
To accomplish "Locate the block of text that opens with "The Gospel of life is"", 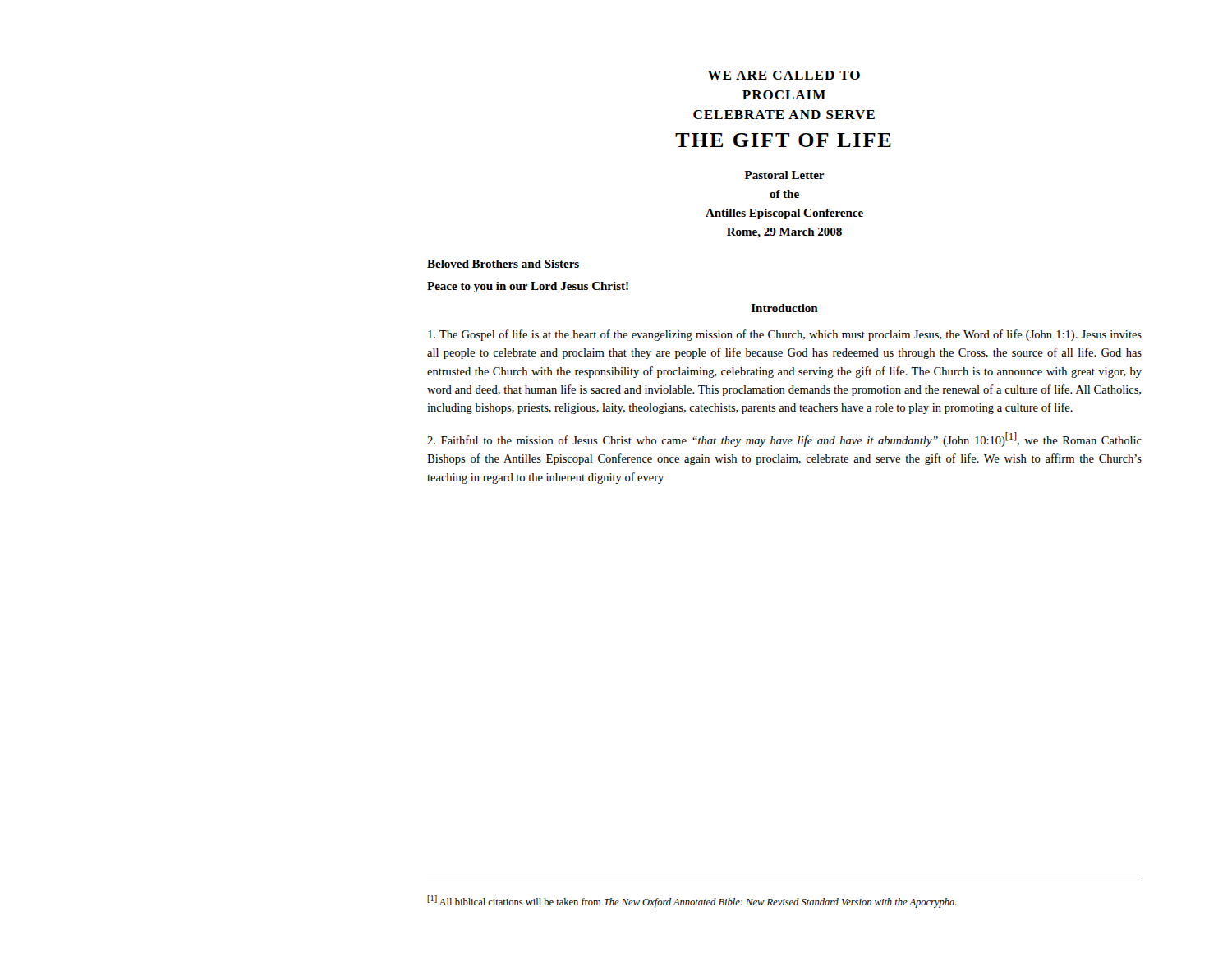I will click(784, 371).
